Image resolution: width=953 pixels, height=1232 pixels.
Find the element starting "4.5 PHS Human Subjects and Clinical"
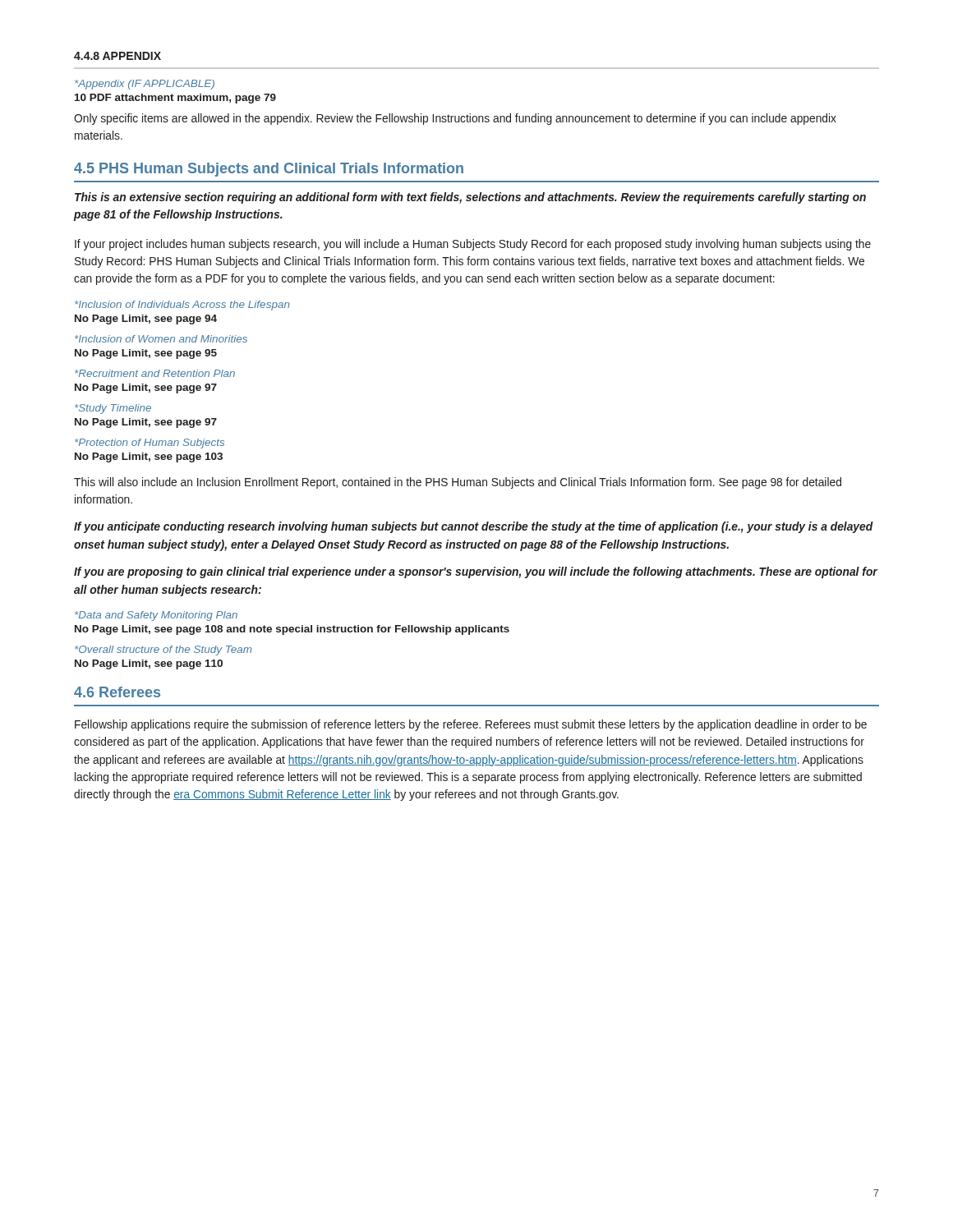click(269, 168)
